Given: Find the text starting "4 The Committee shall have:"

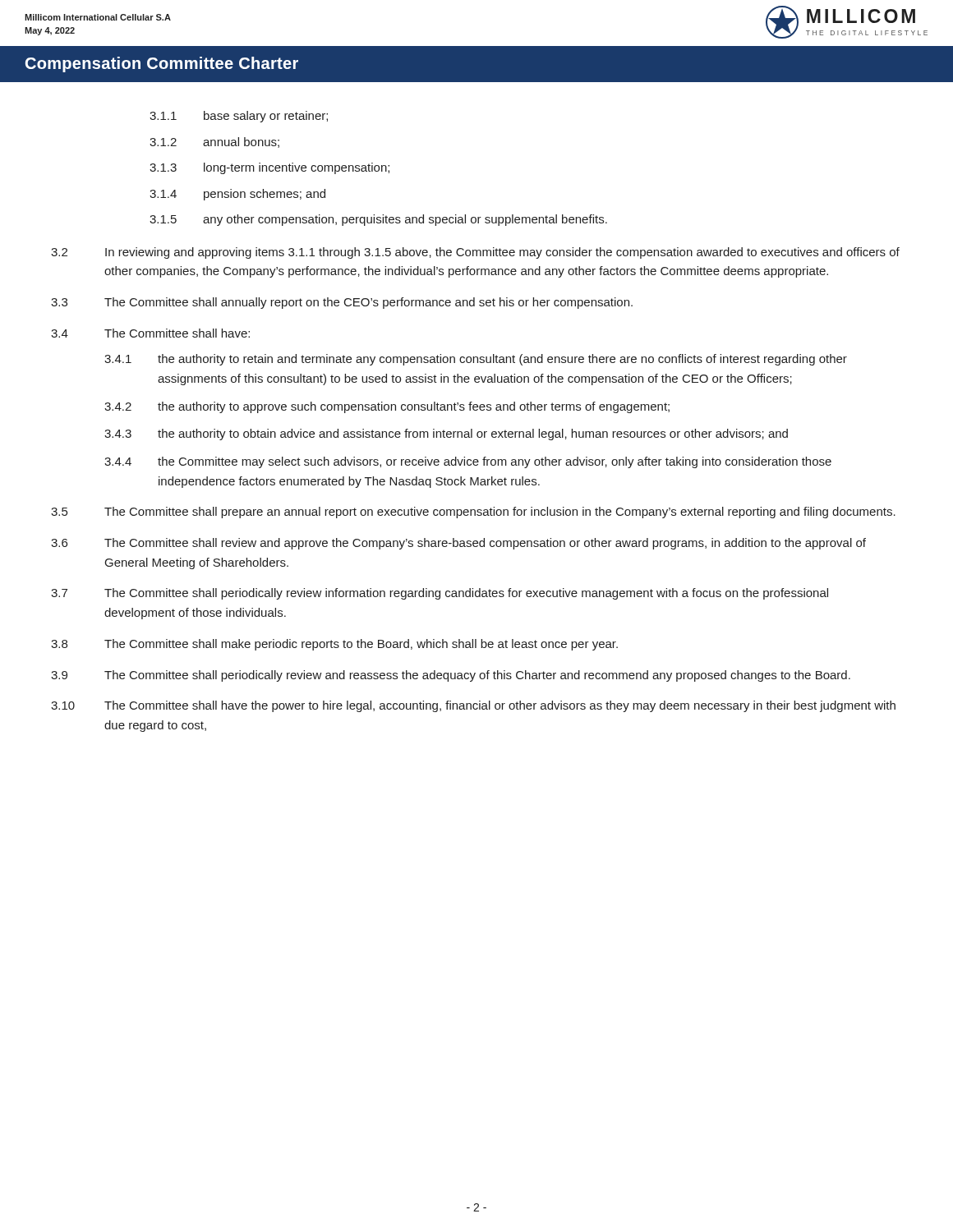Looking at the screenshot, I should click(x=151, y=333).
